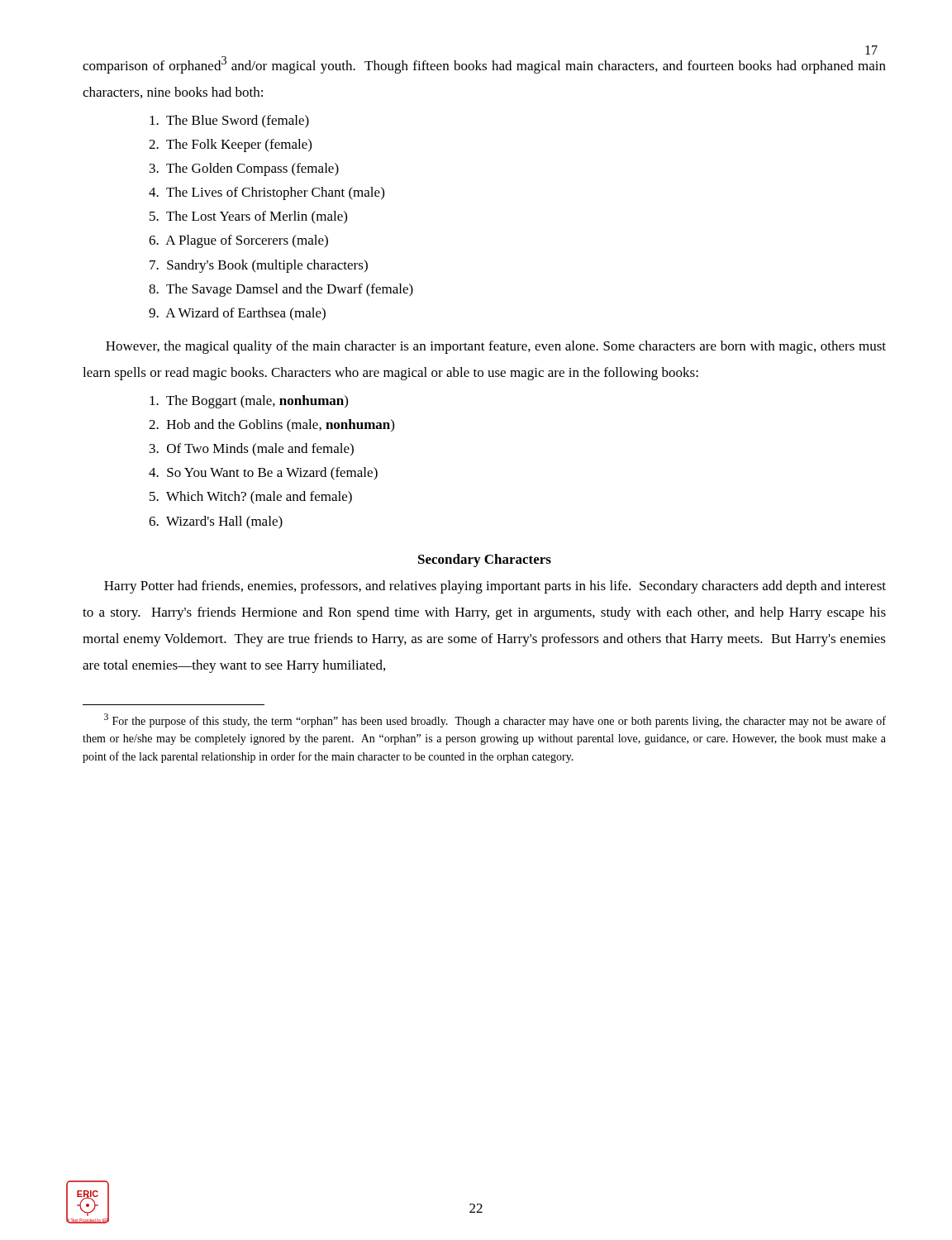Locate the element starting "2. The Folk Keeper (female)"
Screen dimensions: 1240x952
click(231, 145)
